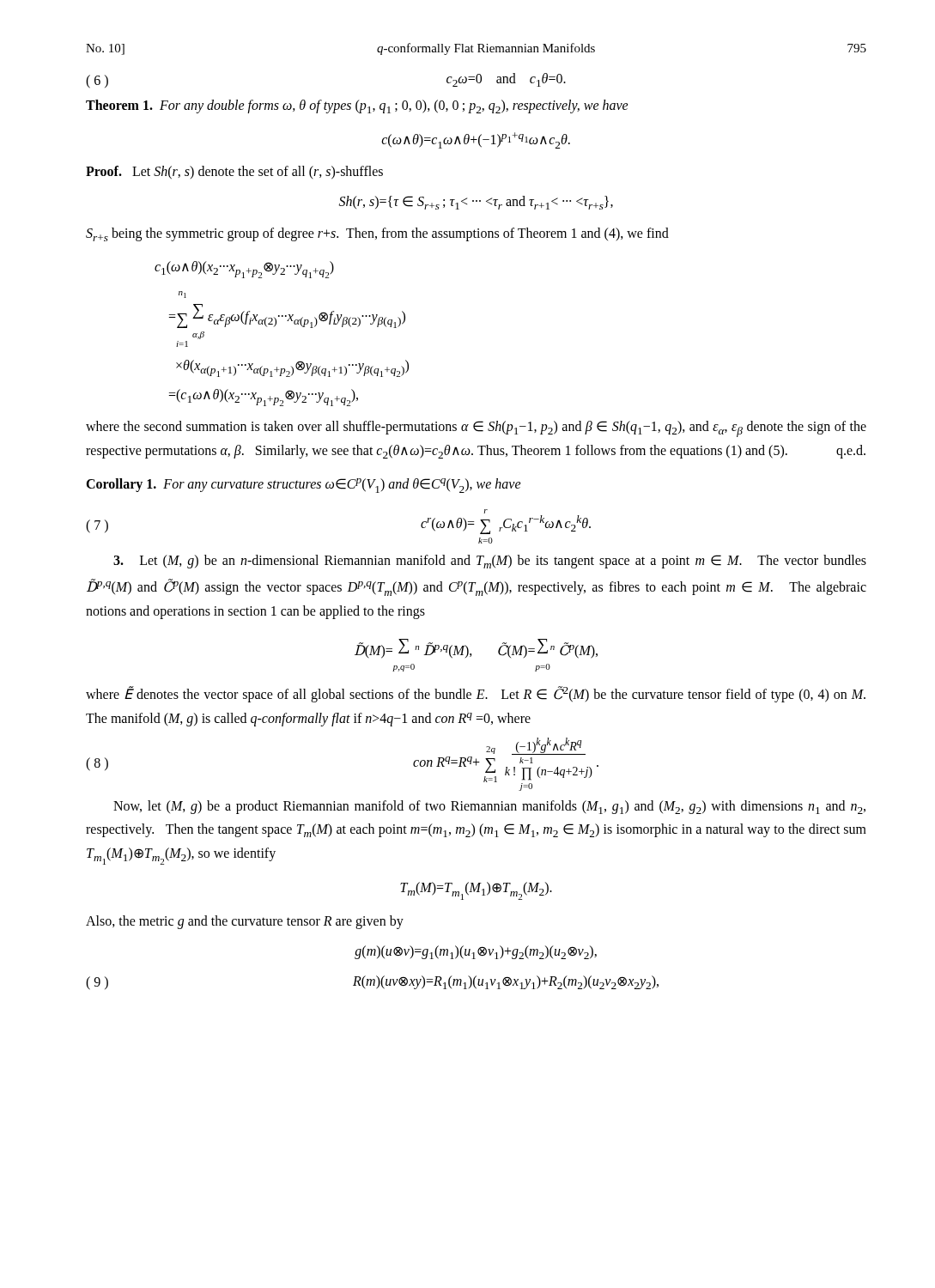Screen dimensions: 1288x935
Task: Where is the passage that starts "Proof. Let Sh(r, s) denote the set"?
Action: [x=476, y=204]
